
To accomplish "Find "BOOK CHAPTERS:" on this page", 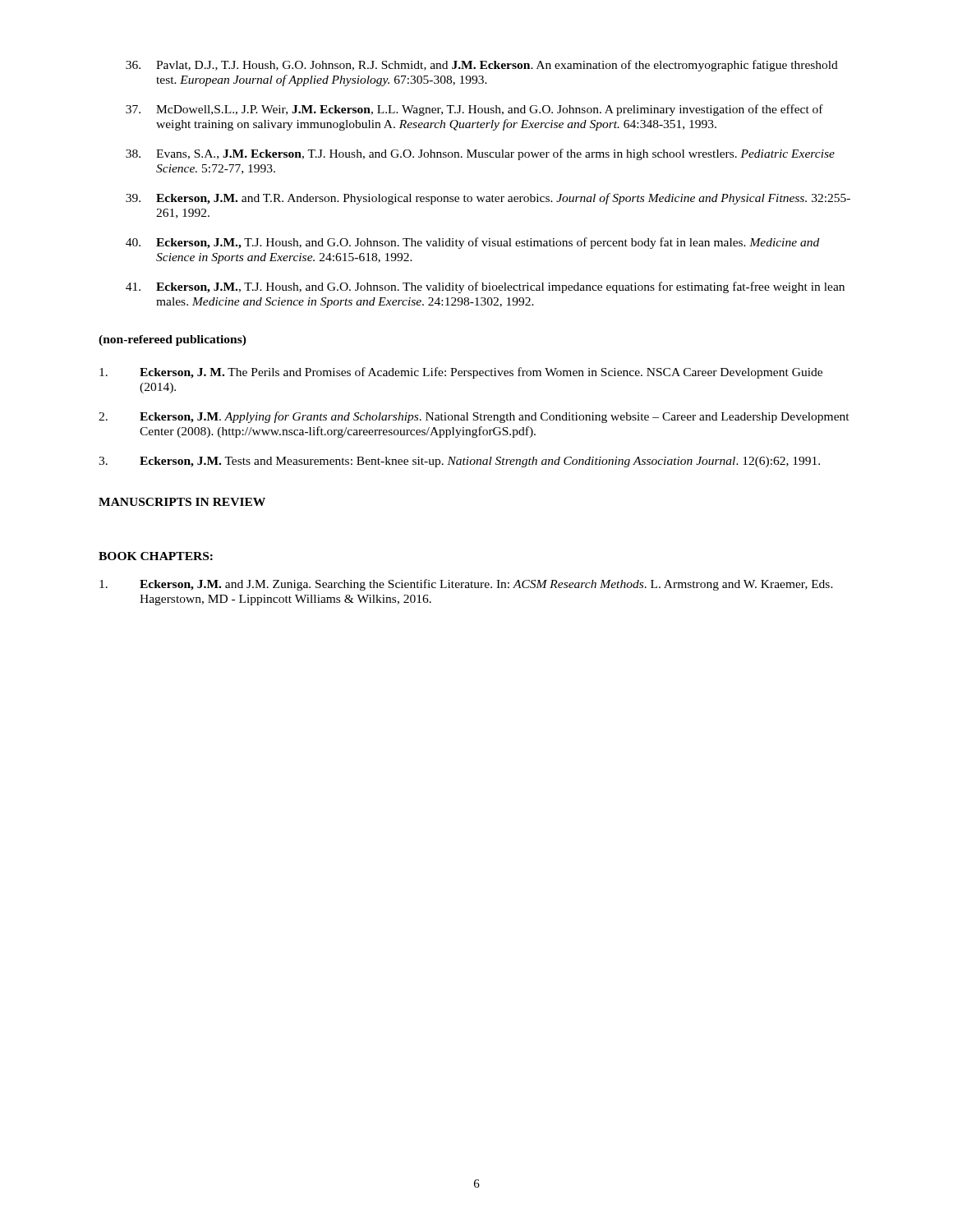I will tap(156, 556).
